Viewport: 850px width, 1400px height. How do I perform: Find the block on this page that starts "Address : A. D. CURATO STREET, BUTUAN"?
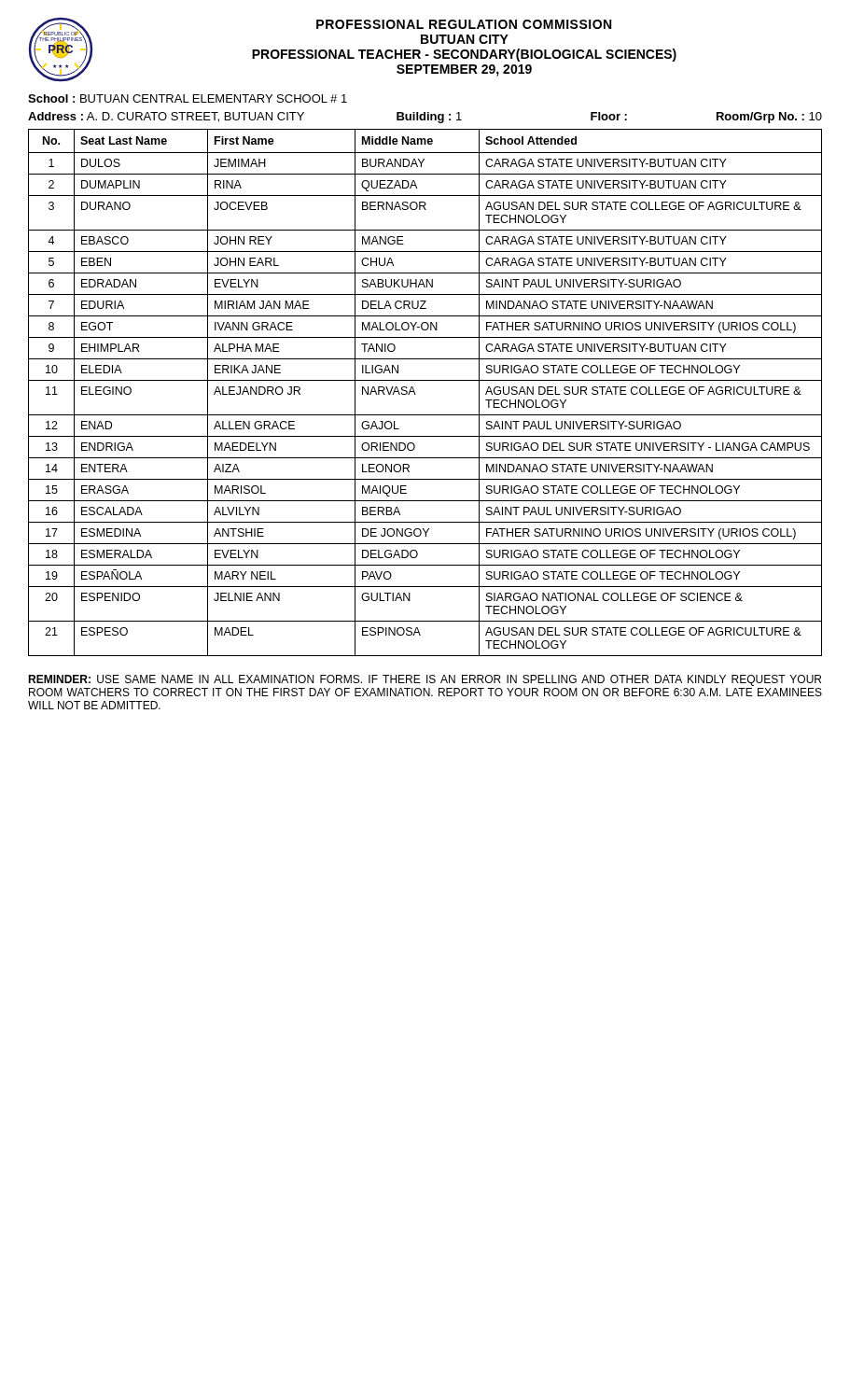click(x=425, y=116)
